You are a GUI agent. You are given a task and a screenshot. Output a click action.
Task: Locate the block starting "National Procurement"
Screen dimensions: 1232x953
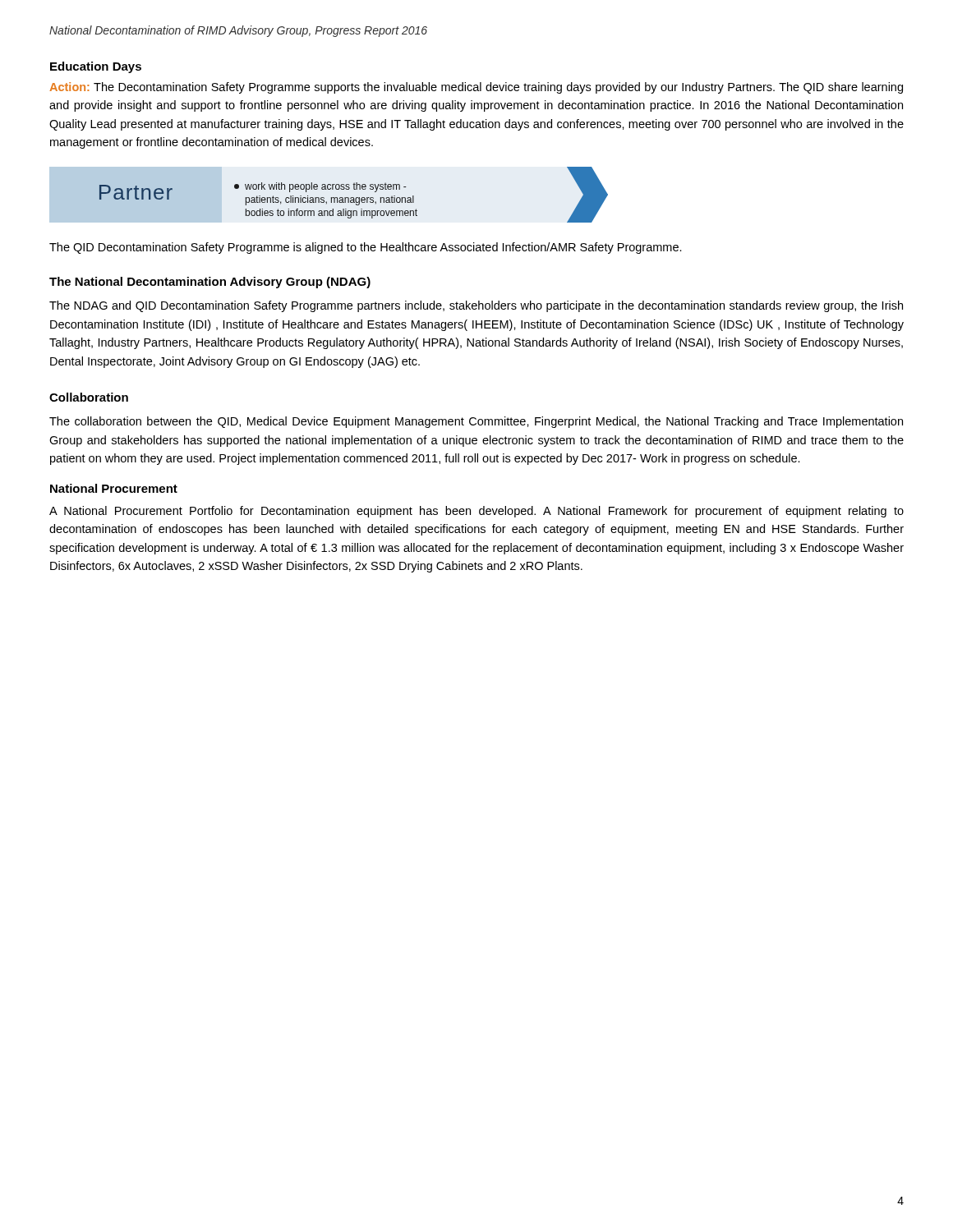(x=113, y=488)
